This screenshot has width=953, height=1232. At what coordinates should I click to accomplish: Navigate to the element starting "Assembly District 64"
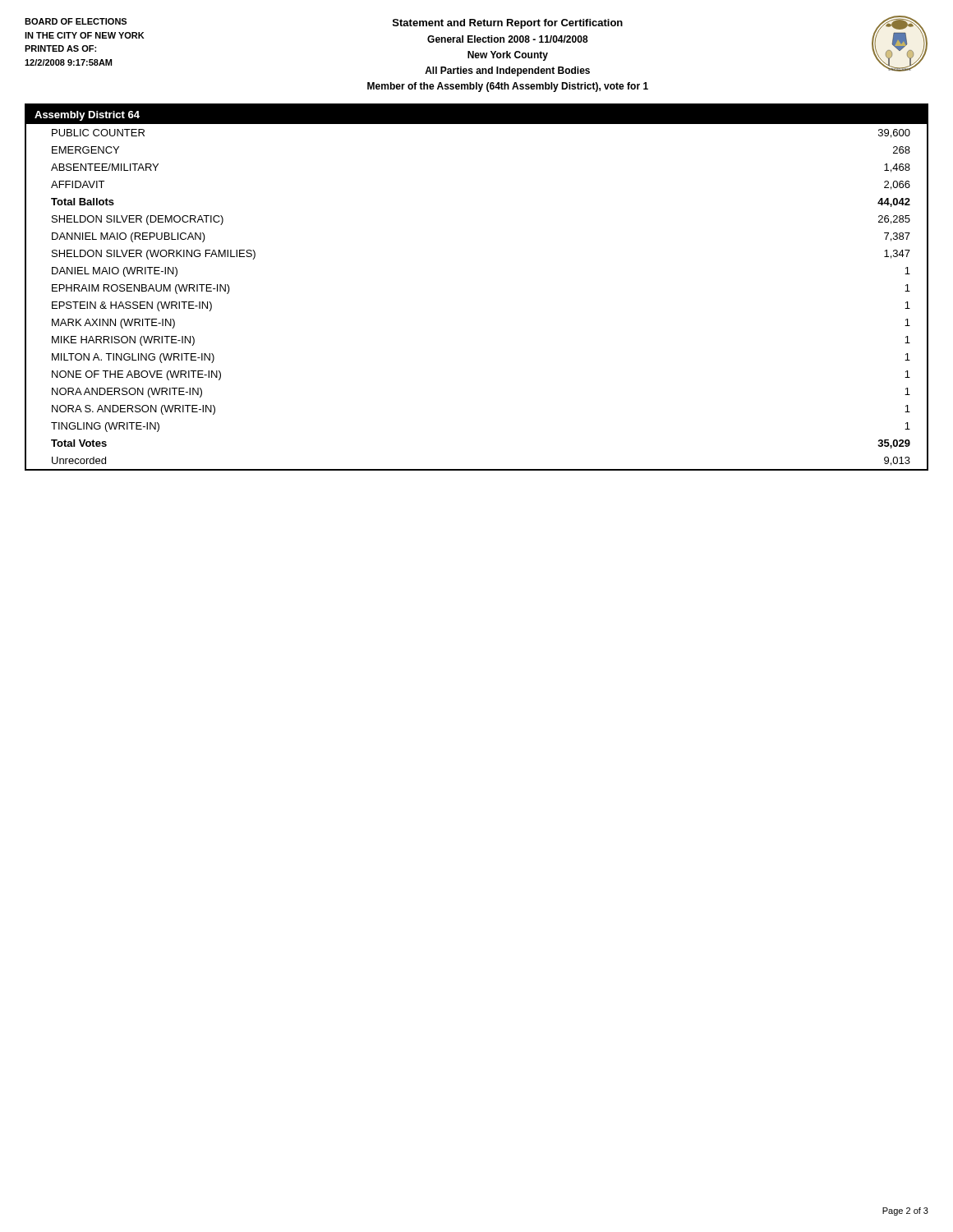point(87,114)
